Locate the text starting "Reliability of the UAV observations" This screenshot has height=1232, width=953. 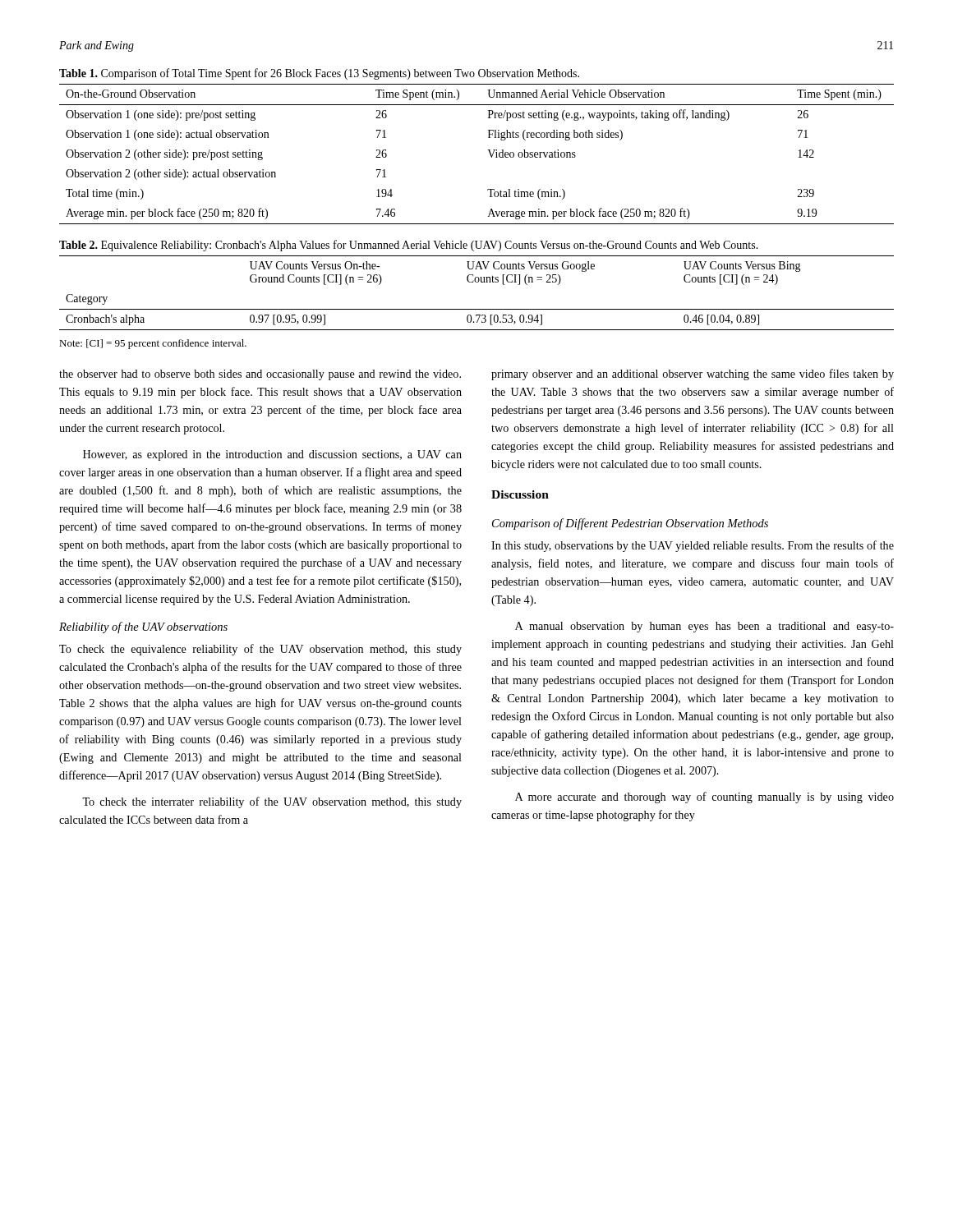pyautogui.click(x=143, y=627)
